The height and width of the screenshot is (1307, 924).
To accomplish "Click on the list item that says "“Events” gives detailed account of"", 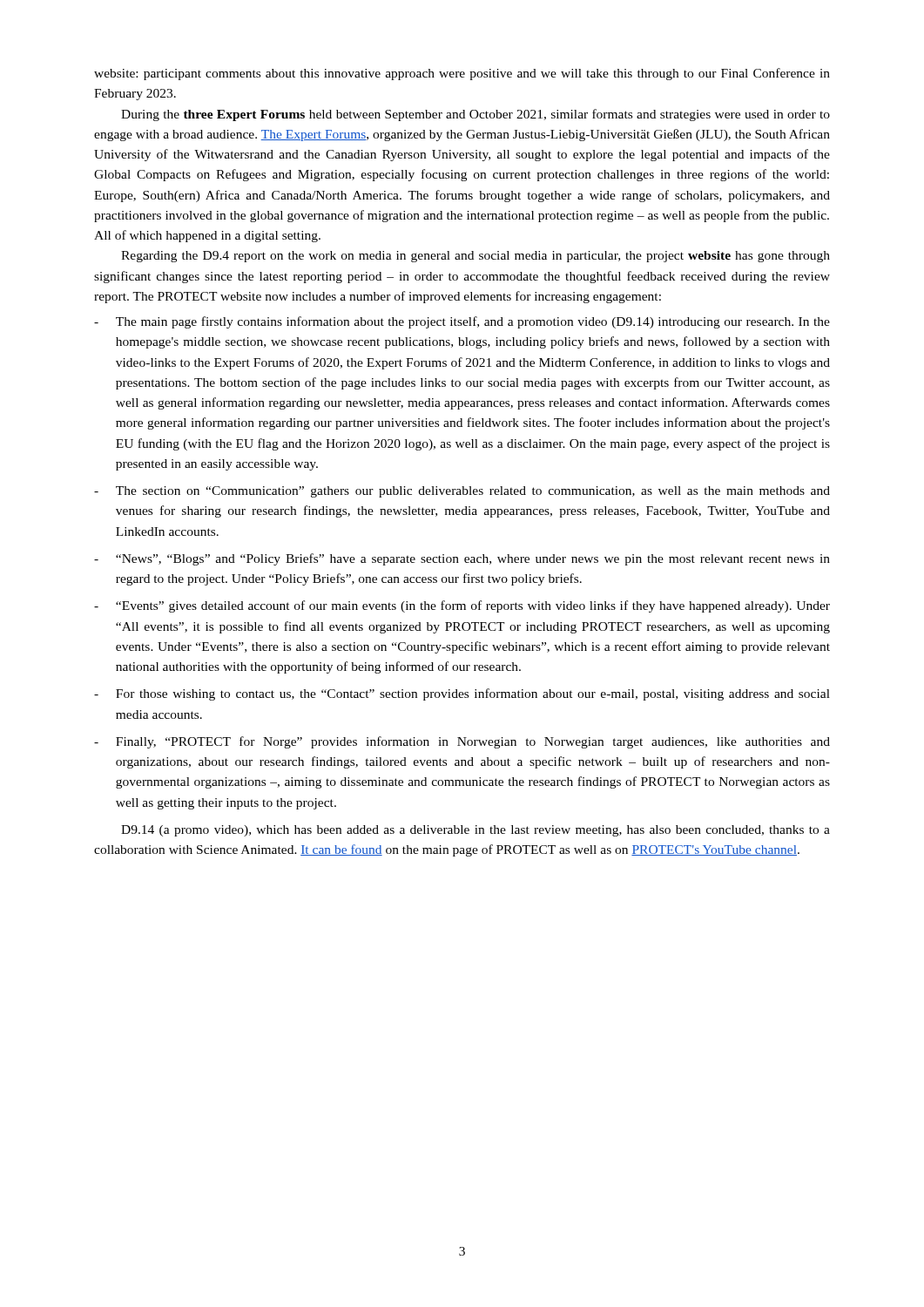I will tap(473, 636).
